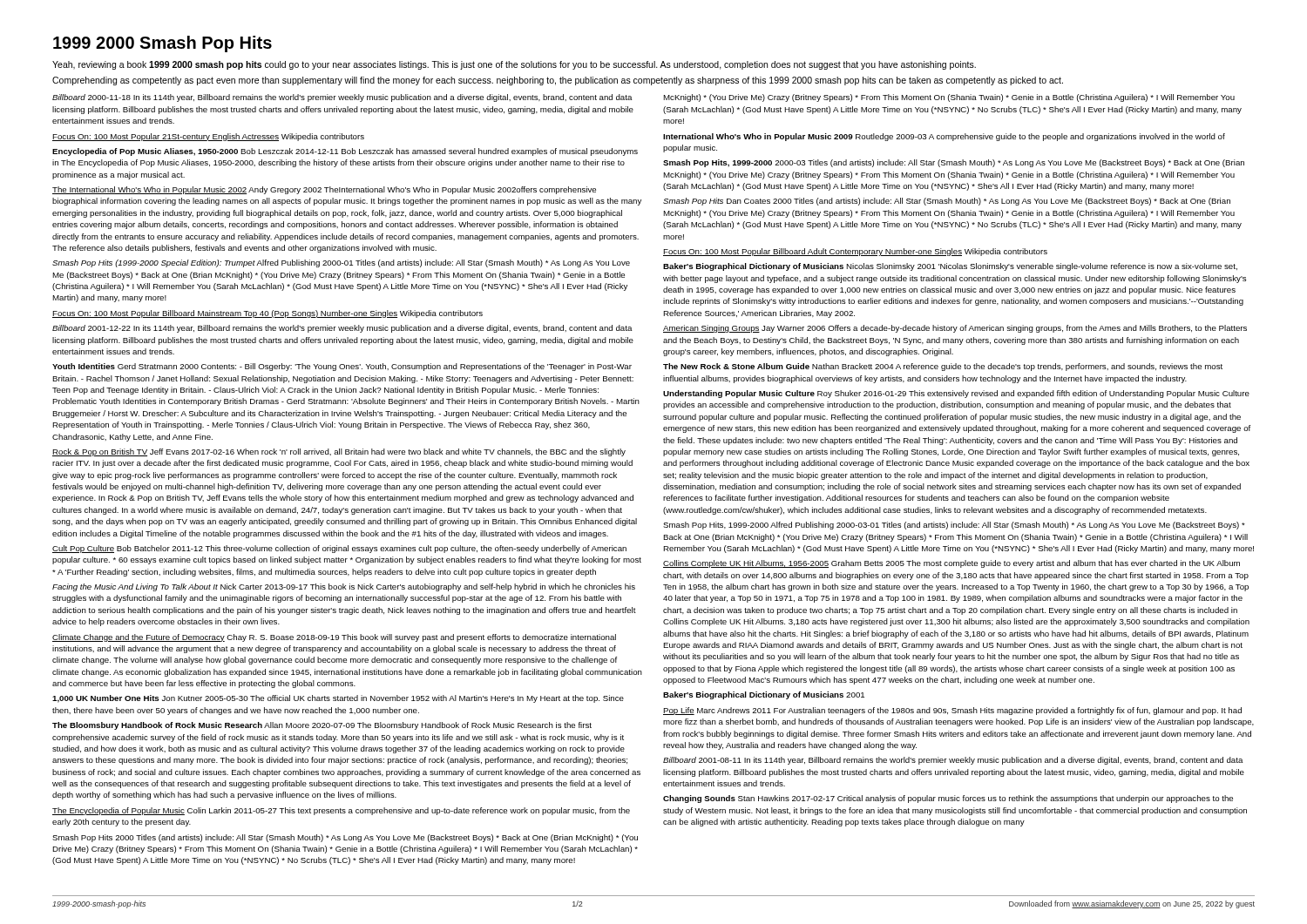Point to the region starting "Smash Pop Hits 2000"

click(345, 849)
